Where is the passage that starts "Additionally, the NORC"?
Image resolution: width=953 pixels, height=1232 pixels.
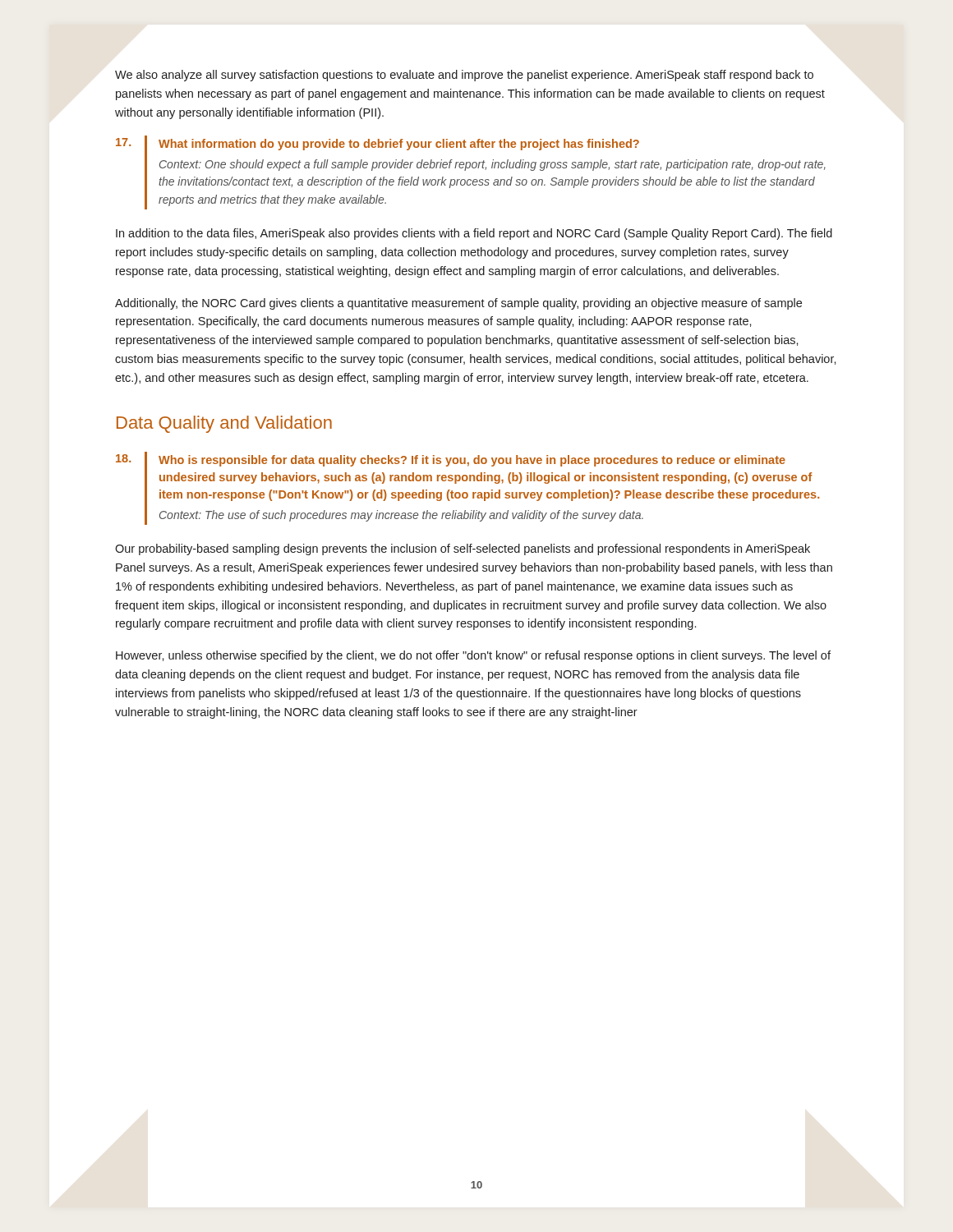[476, 340]
